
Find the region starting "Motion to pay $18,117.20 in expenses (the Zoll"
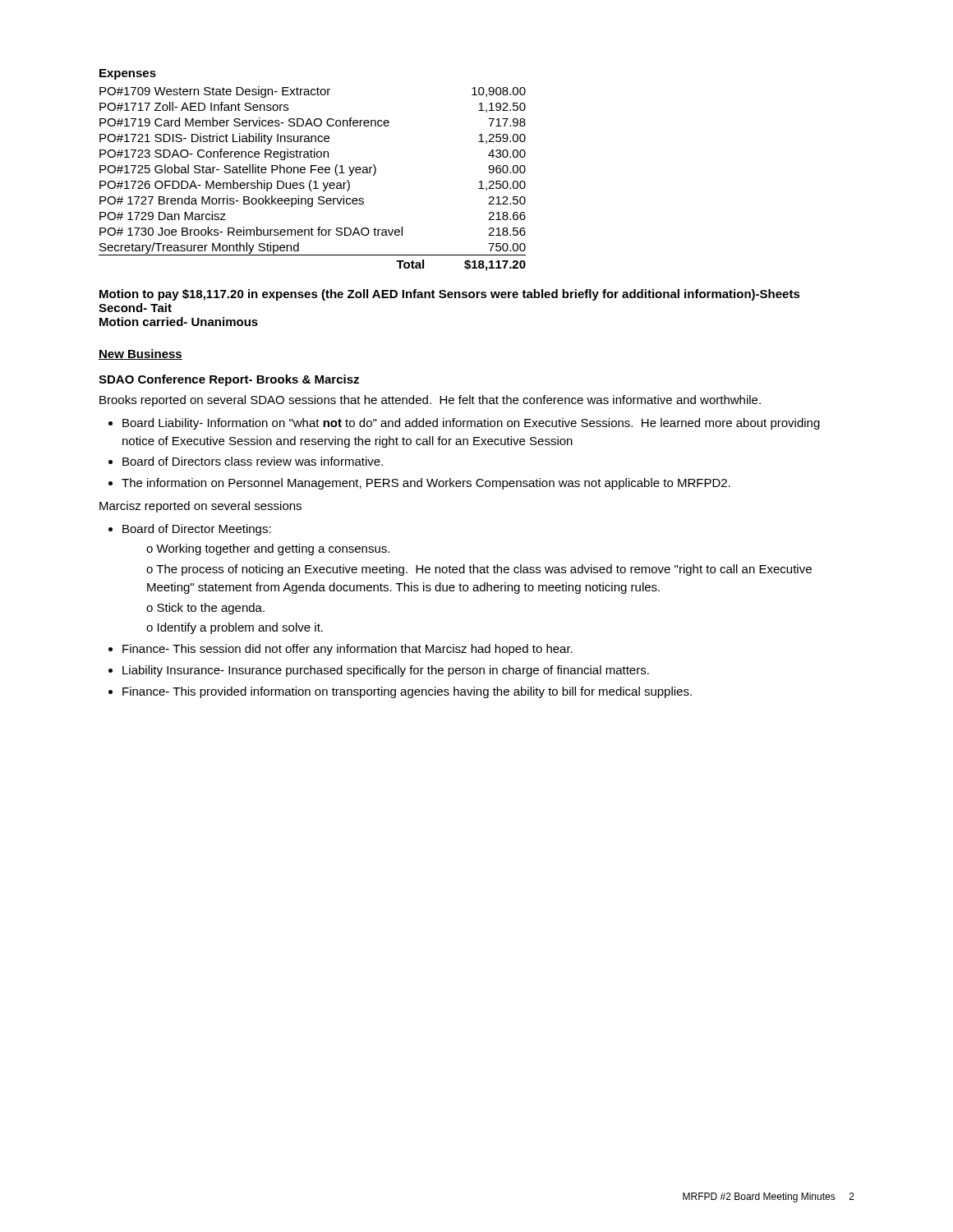coord(449,308)
